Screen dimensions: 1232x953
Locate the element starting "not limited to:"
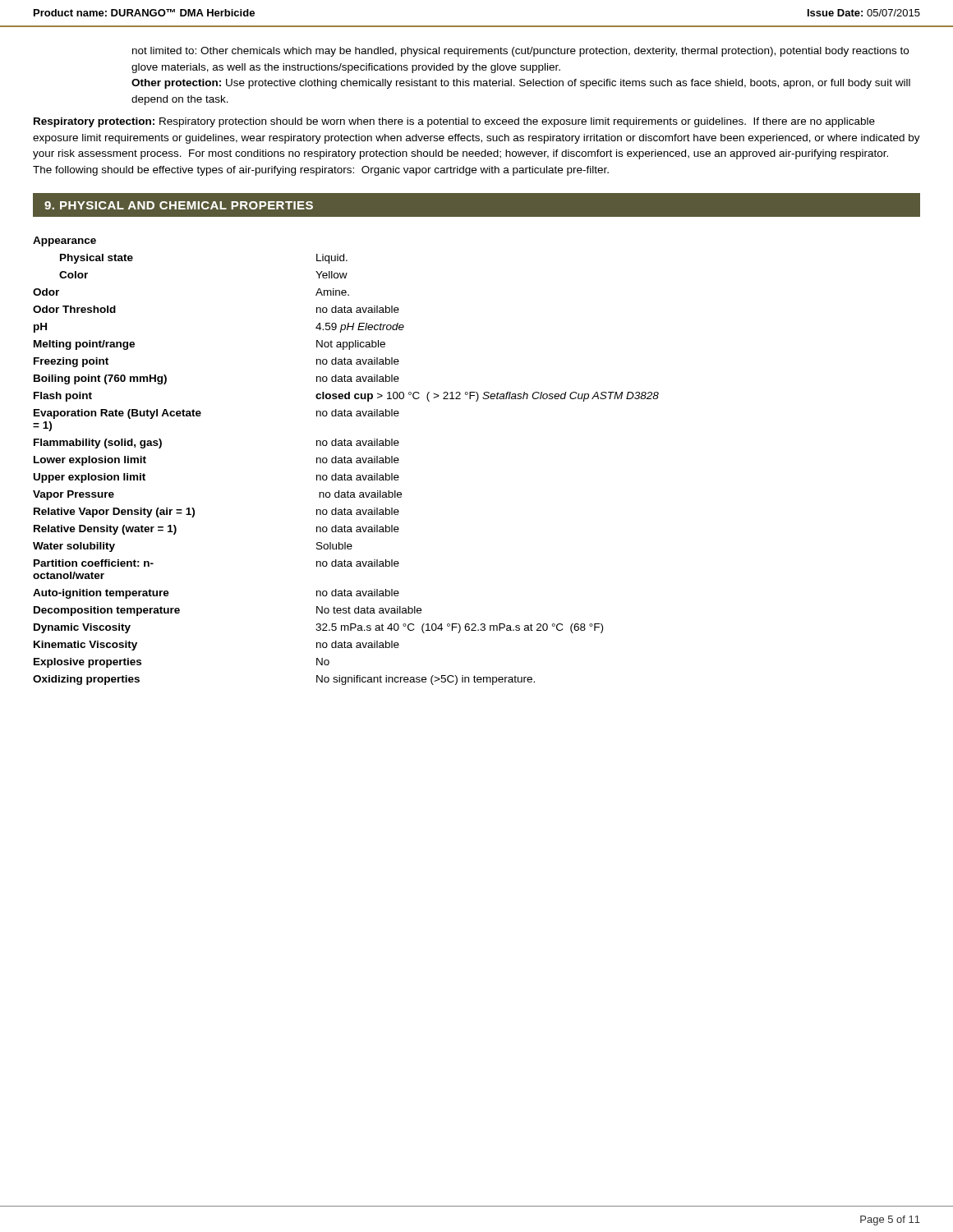521,75
